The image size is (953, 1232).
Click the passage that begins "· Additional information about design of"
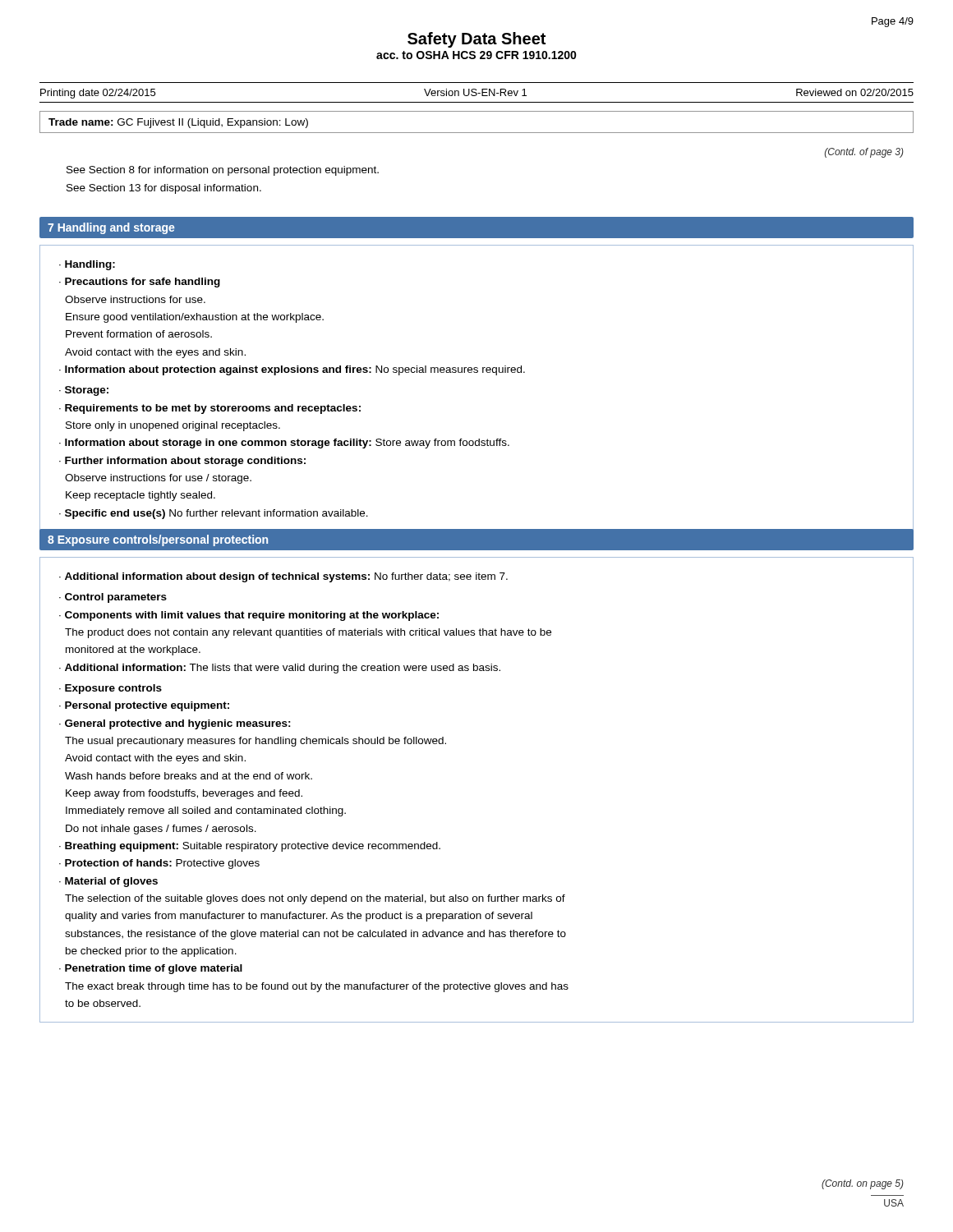click(x=283, y=577)
